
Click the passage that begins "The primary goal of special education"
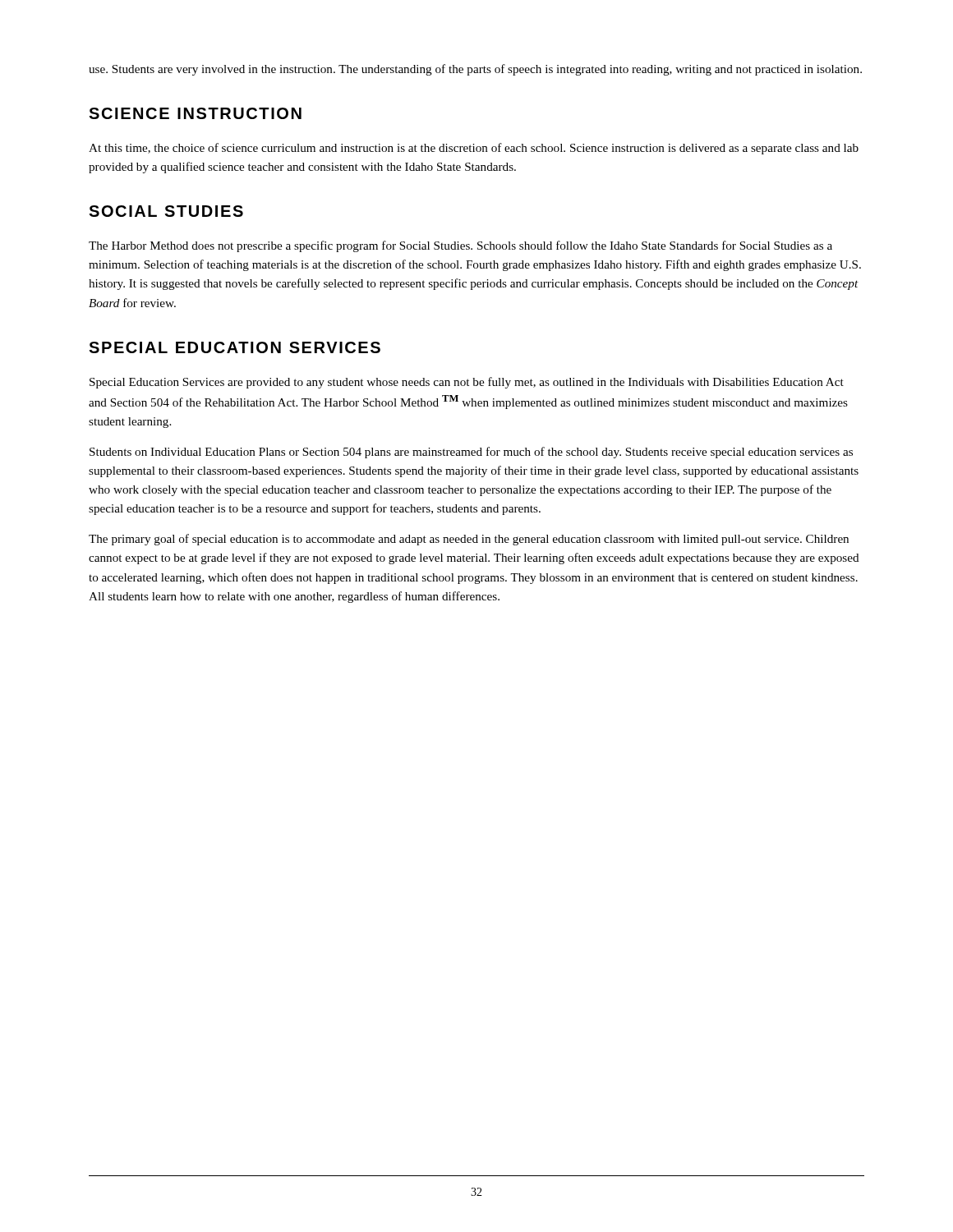476,567
